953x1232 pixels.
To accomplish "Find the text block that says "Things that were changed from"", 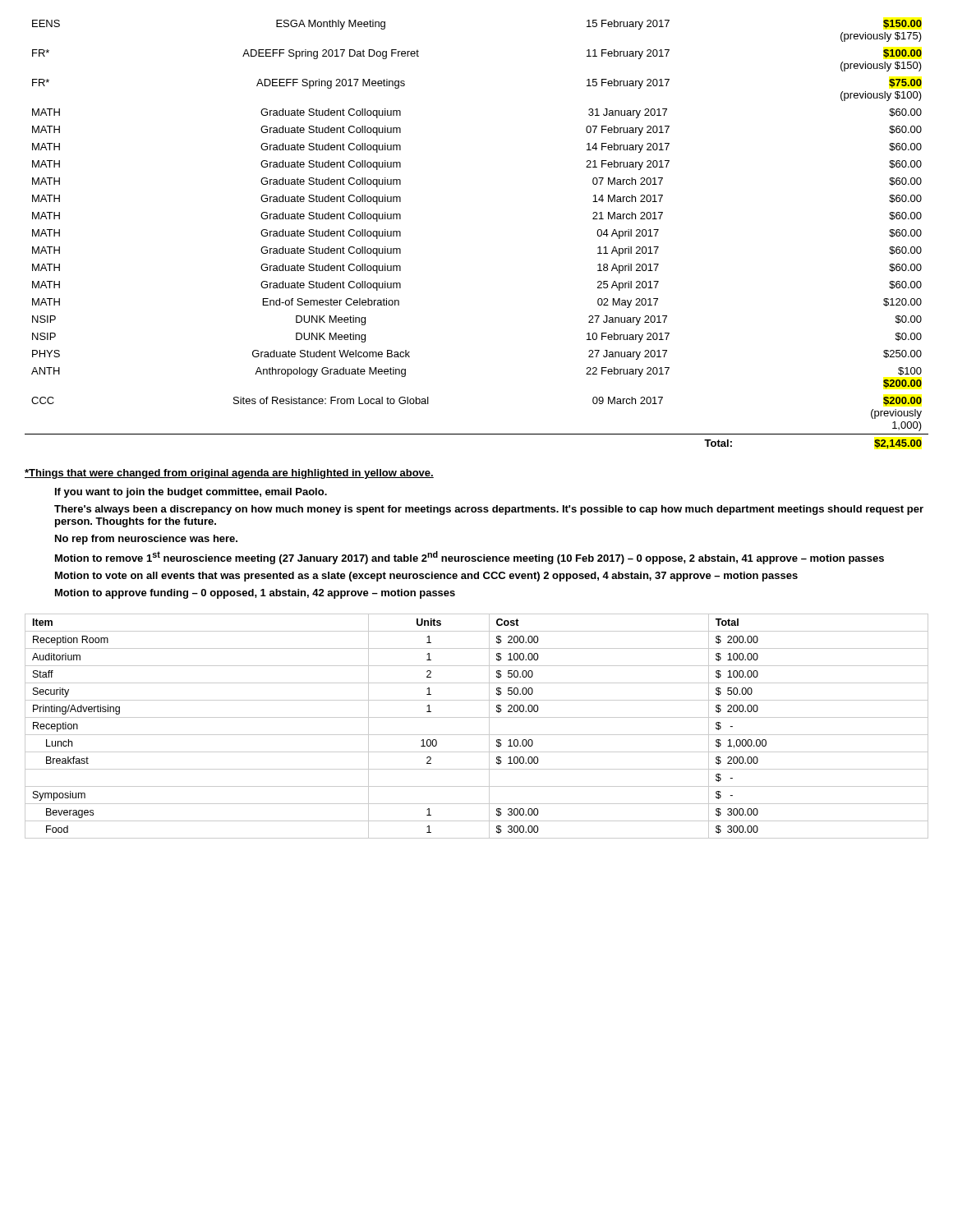I will 229,473.
